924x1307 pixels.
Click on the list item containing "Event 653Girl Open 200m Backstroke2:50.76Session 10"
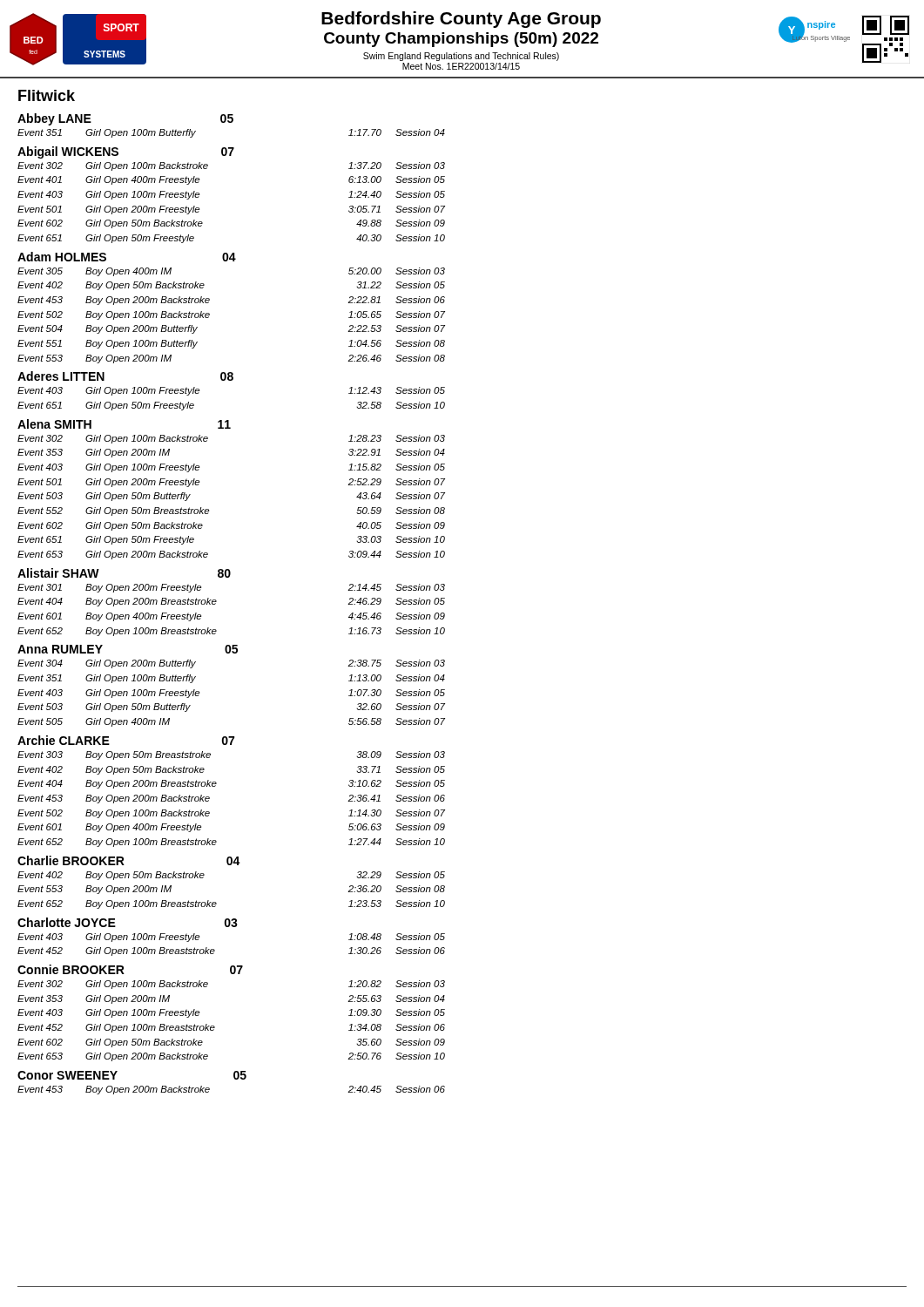[x=42, y=1056]
